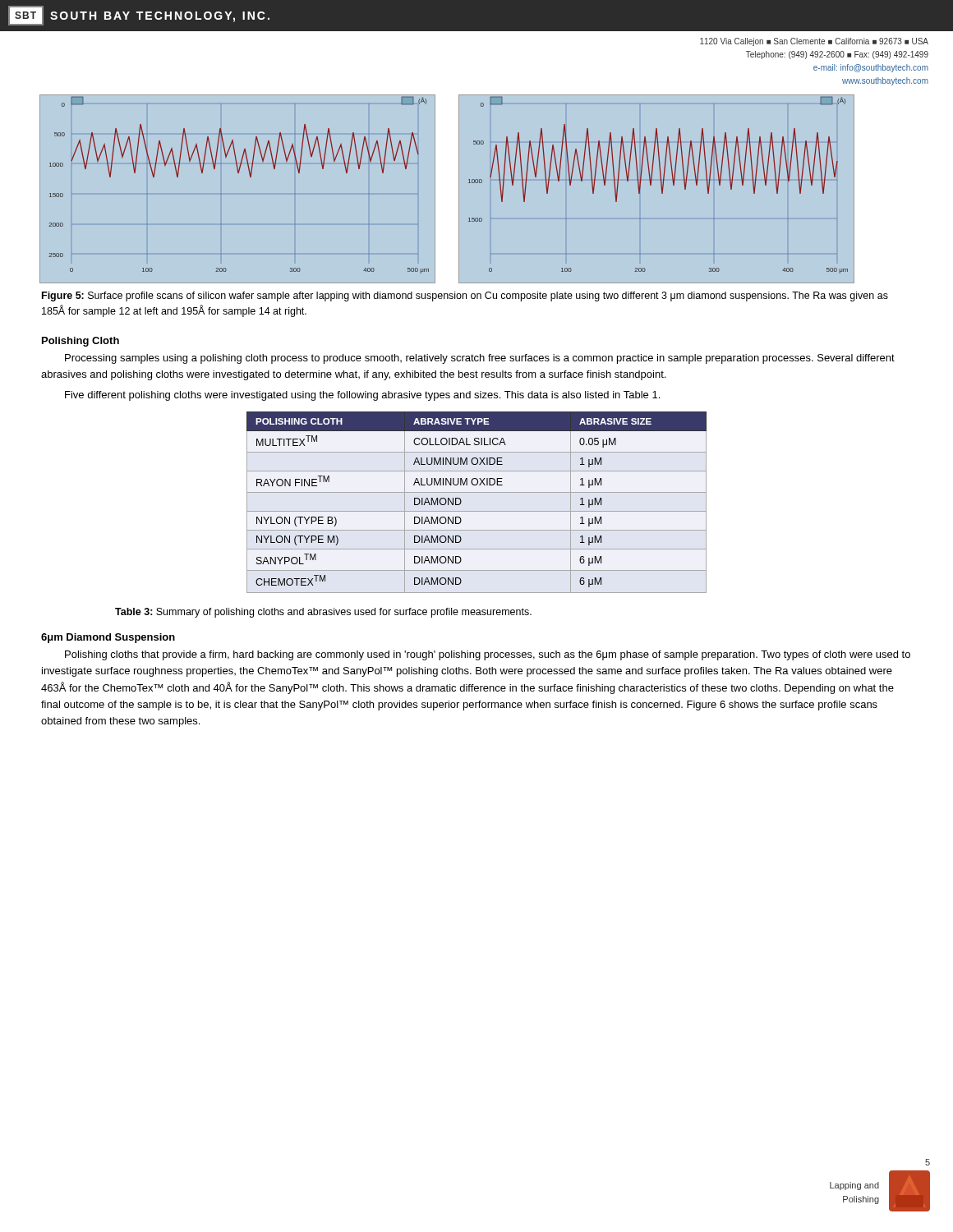Point to the block starting "6μm Diamond Suspension"

click(x=108, y=637)
